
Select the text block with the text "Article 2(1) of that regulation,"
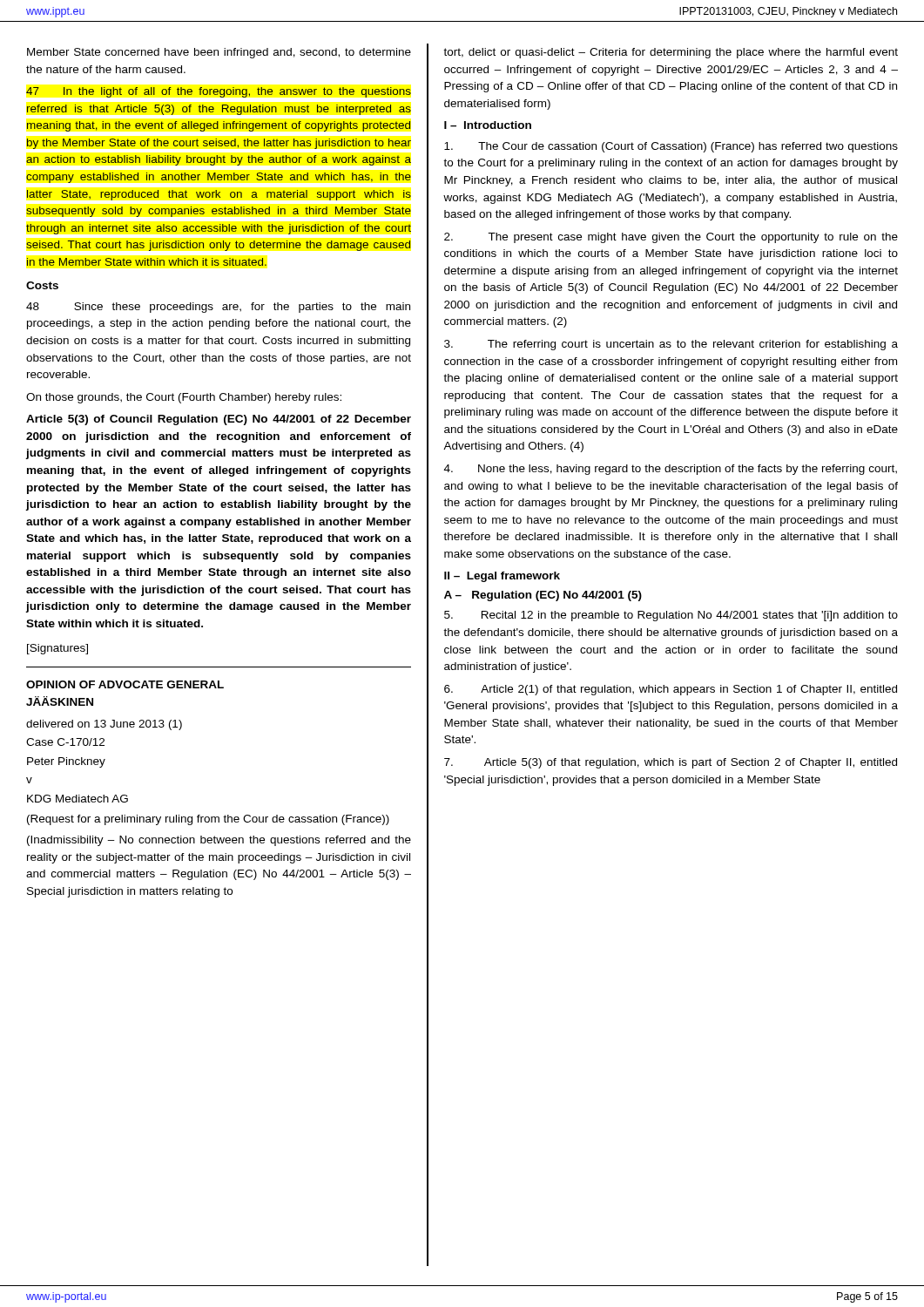(x=671, y=714)
